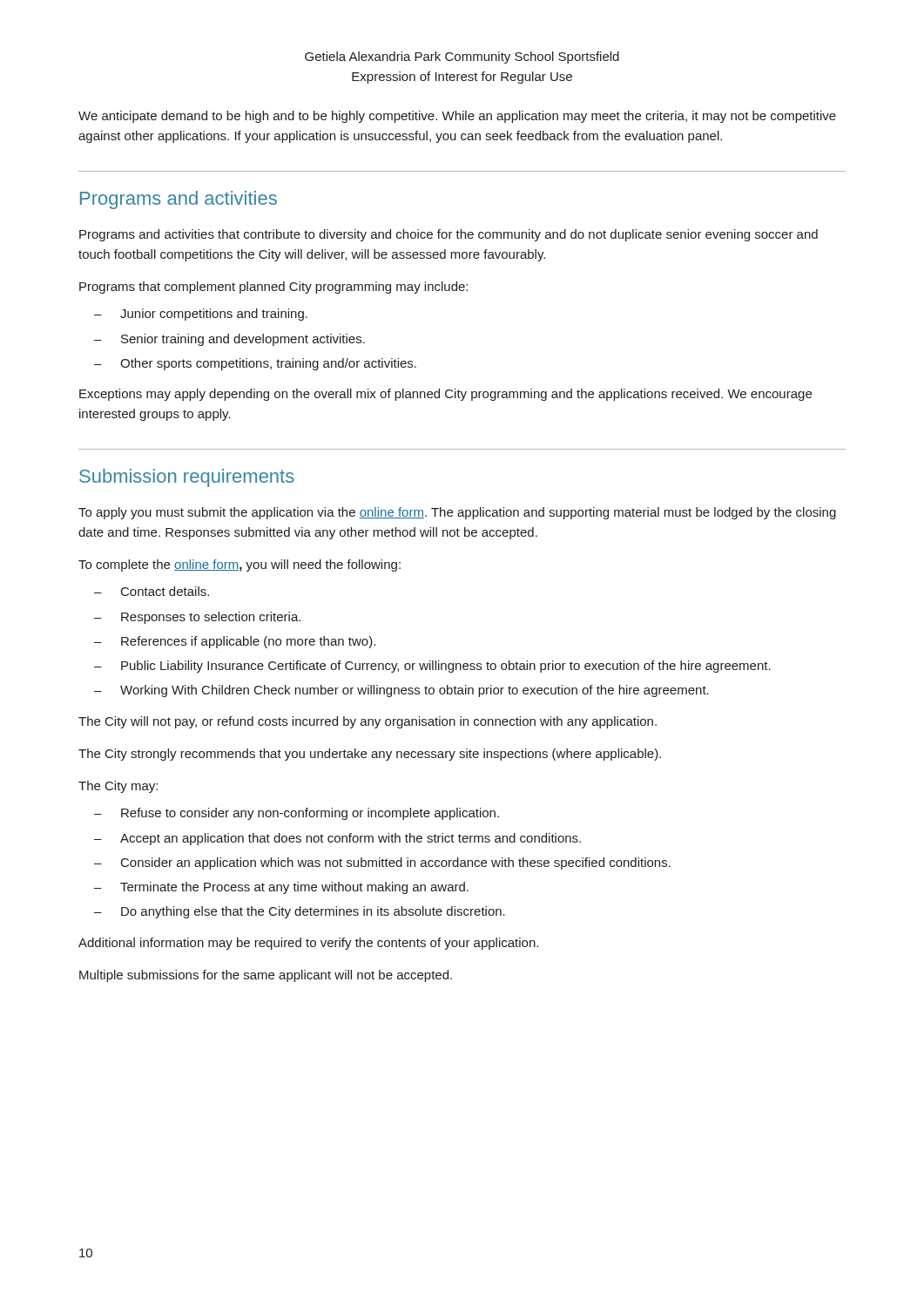Image resolution: width=924 pixels, height=1307 pixels.
Task: Locate the block of text that opens with "To complete the online form, you will"
Action: click(240, 564)
